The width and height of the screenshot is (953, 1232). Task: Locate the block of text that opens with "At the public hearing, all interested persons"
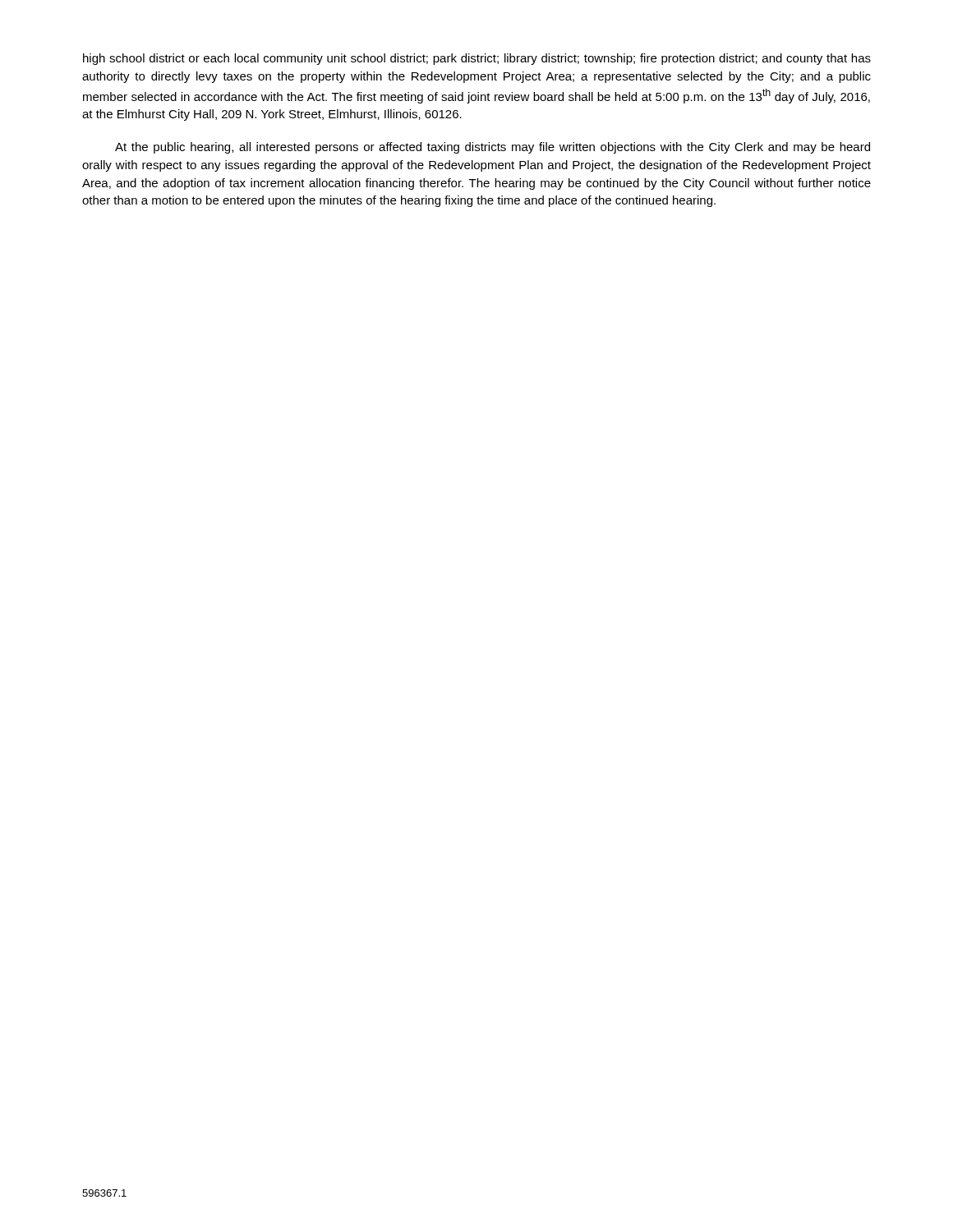point(476,174)
